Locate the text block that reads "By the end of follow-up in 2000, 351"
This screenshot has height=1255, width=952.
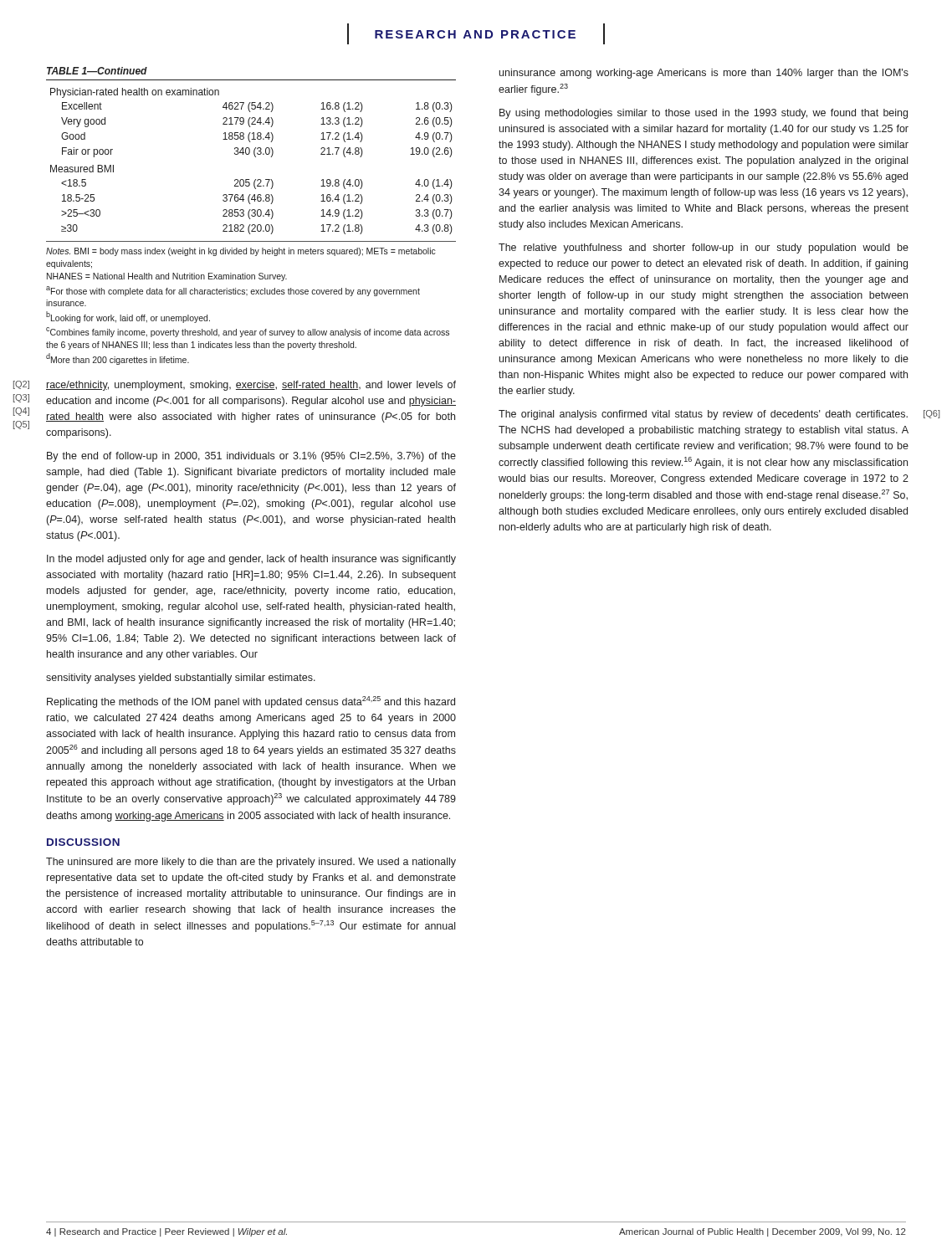point(251,496)
